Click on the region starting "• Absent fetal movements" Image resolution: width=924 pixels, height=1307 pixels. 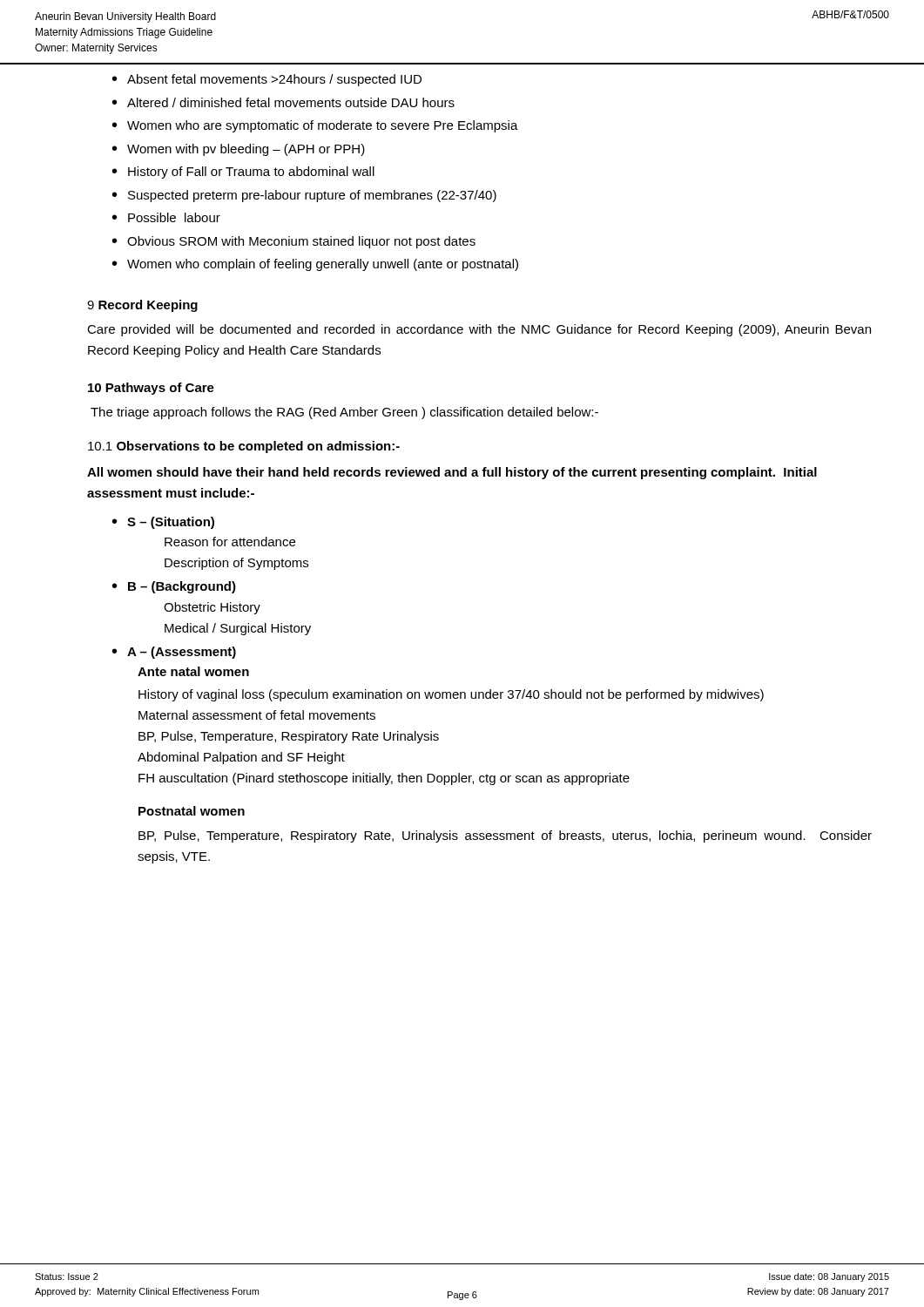point(267,79)
